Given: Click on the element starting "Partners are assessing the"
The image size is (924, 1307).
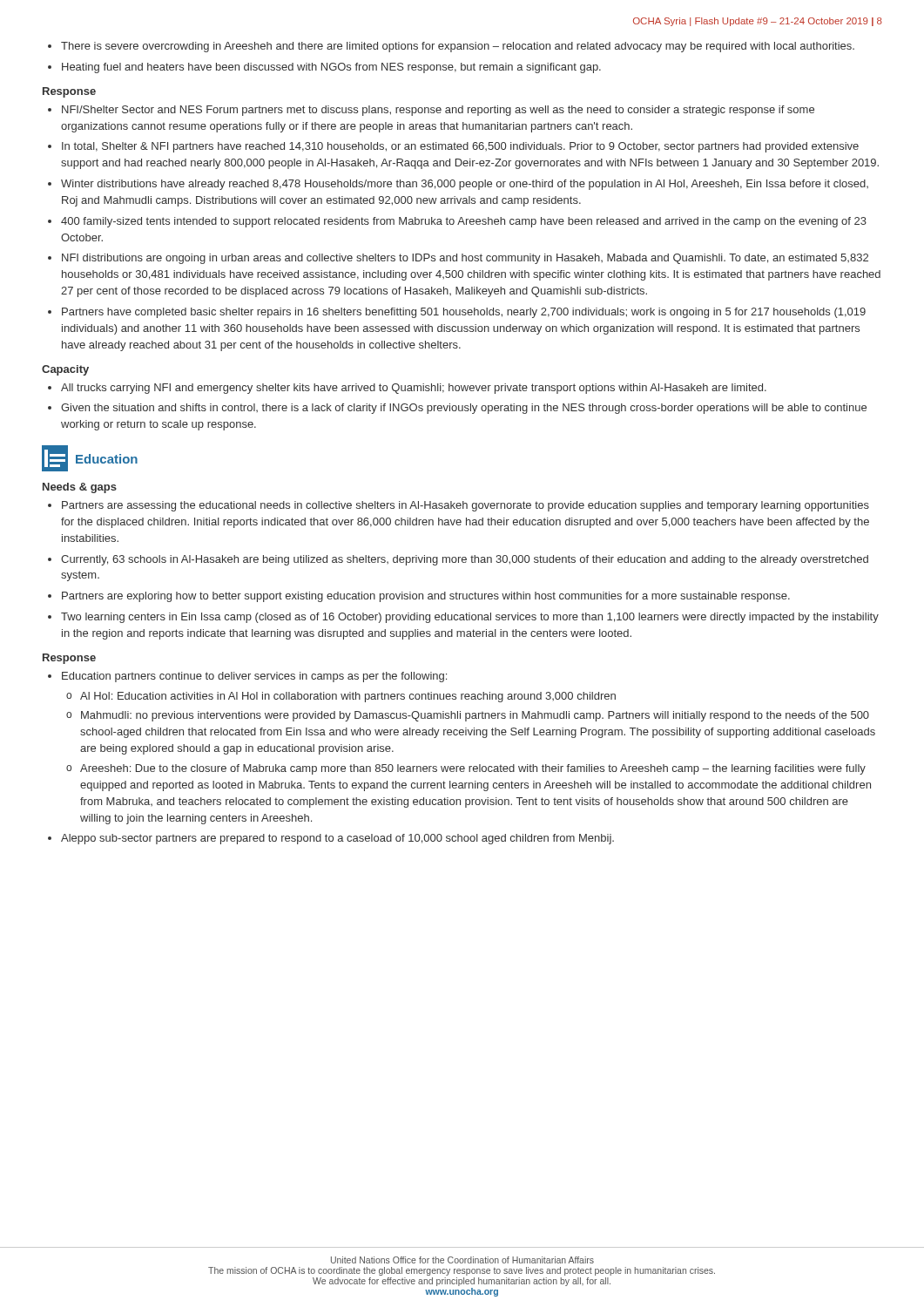Looking at the screenshot, I should coord(472,522).
